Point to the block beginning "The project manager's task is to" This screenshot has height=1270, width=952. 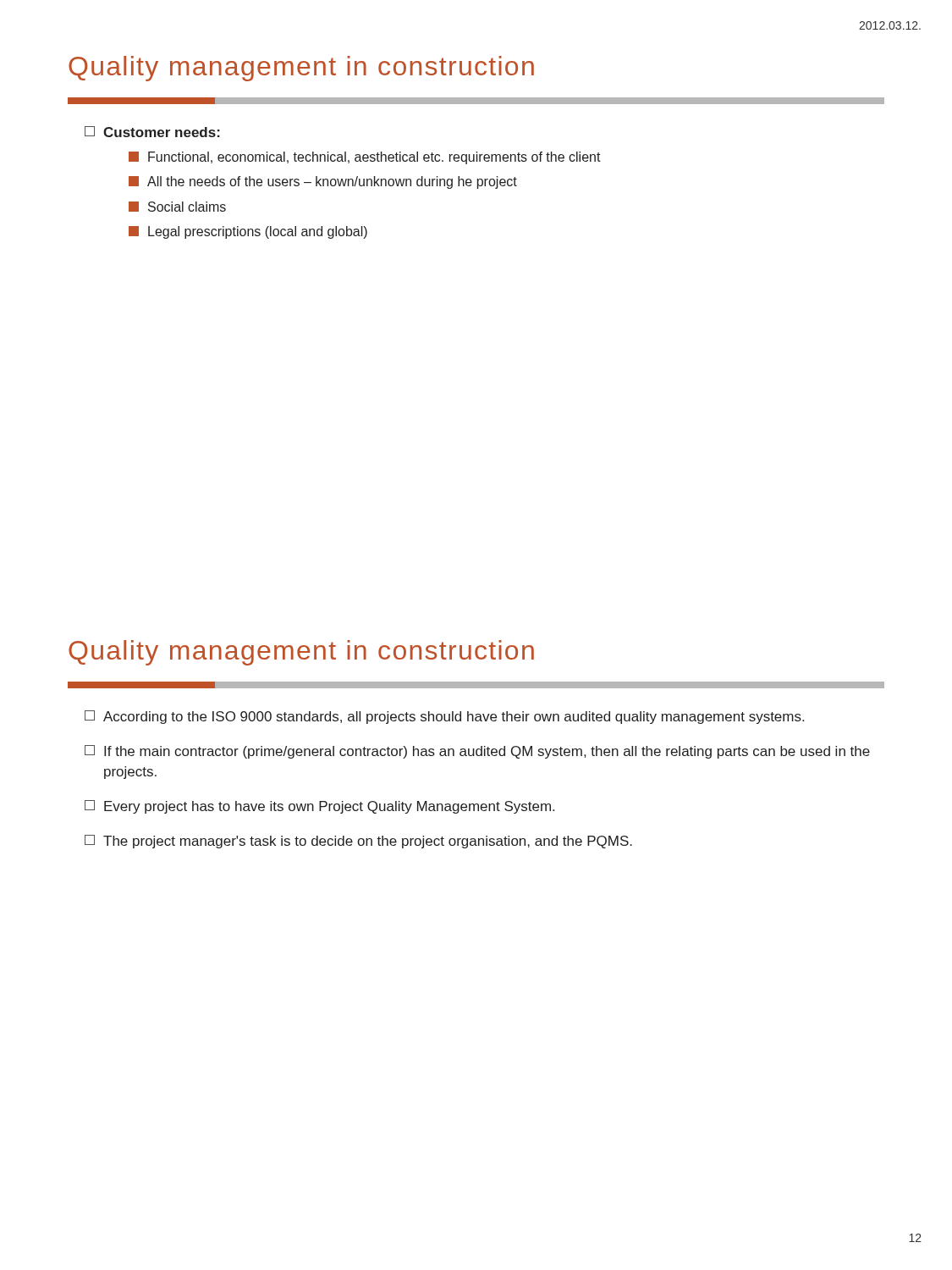(359, 842)
